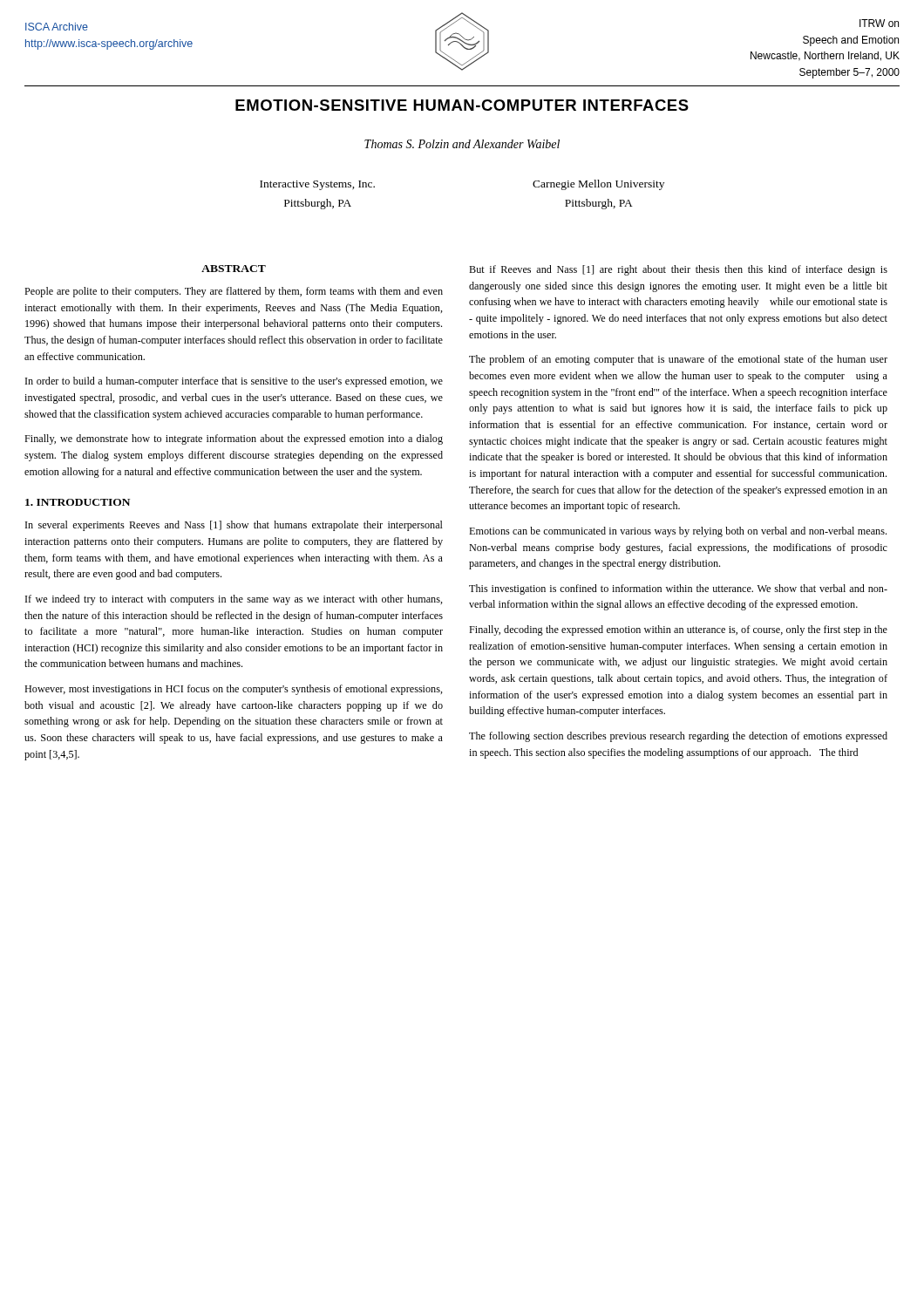Locate the text starting "EMOTION-SENSITIVE HUMAN-COMPUTER INTERFACES"
Viewport: 924px width, 1308px height.
click(x=462, y=105)
